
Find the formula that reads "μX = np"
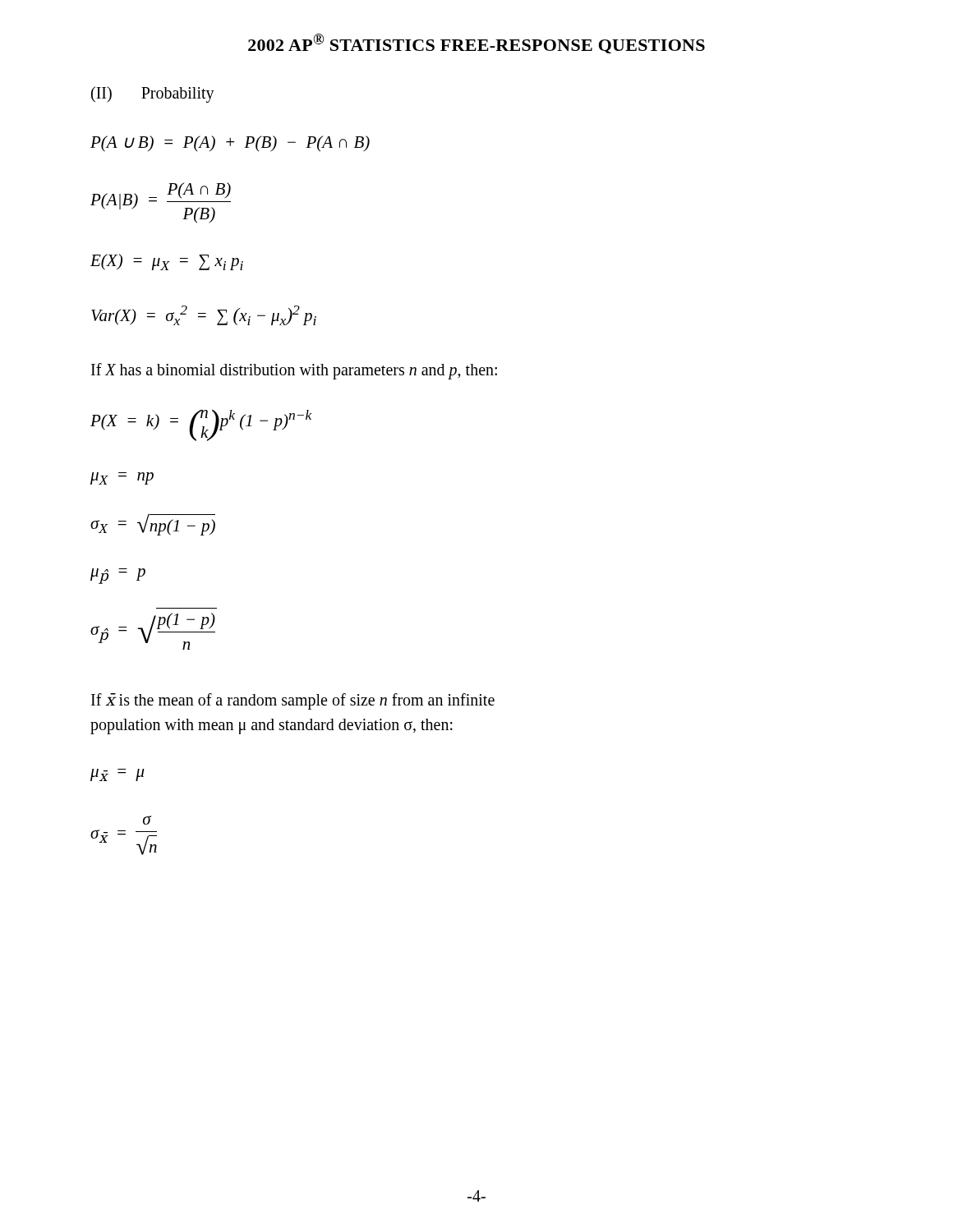[122, 476]
